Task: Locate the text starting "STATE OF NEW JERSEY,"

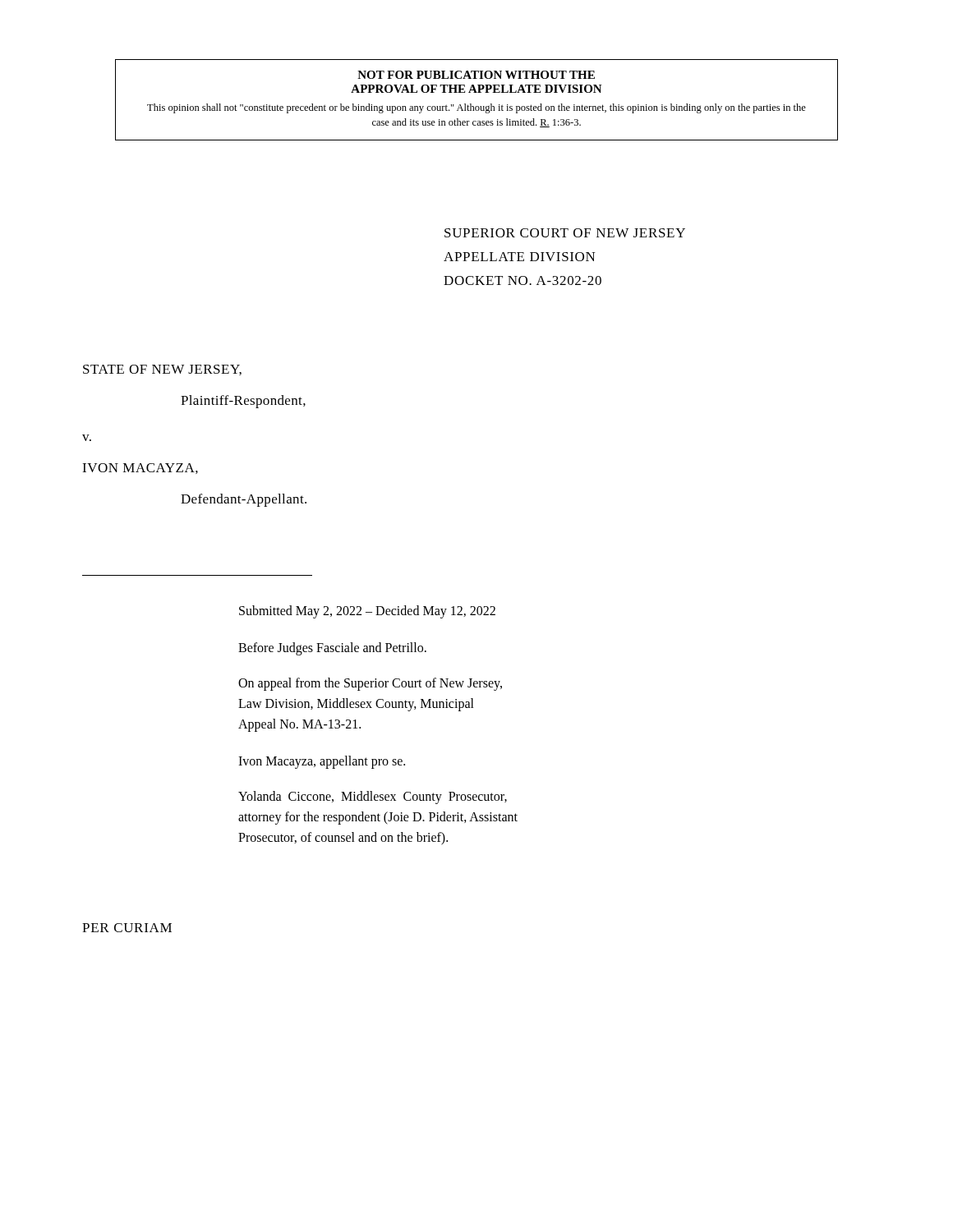Action: 162,369
